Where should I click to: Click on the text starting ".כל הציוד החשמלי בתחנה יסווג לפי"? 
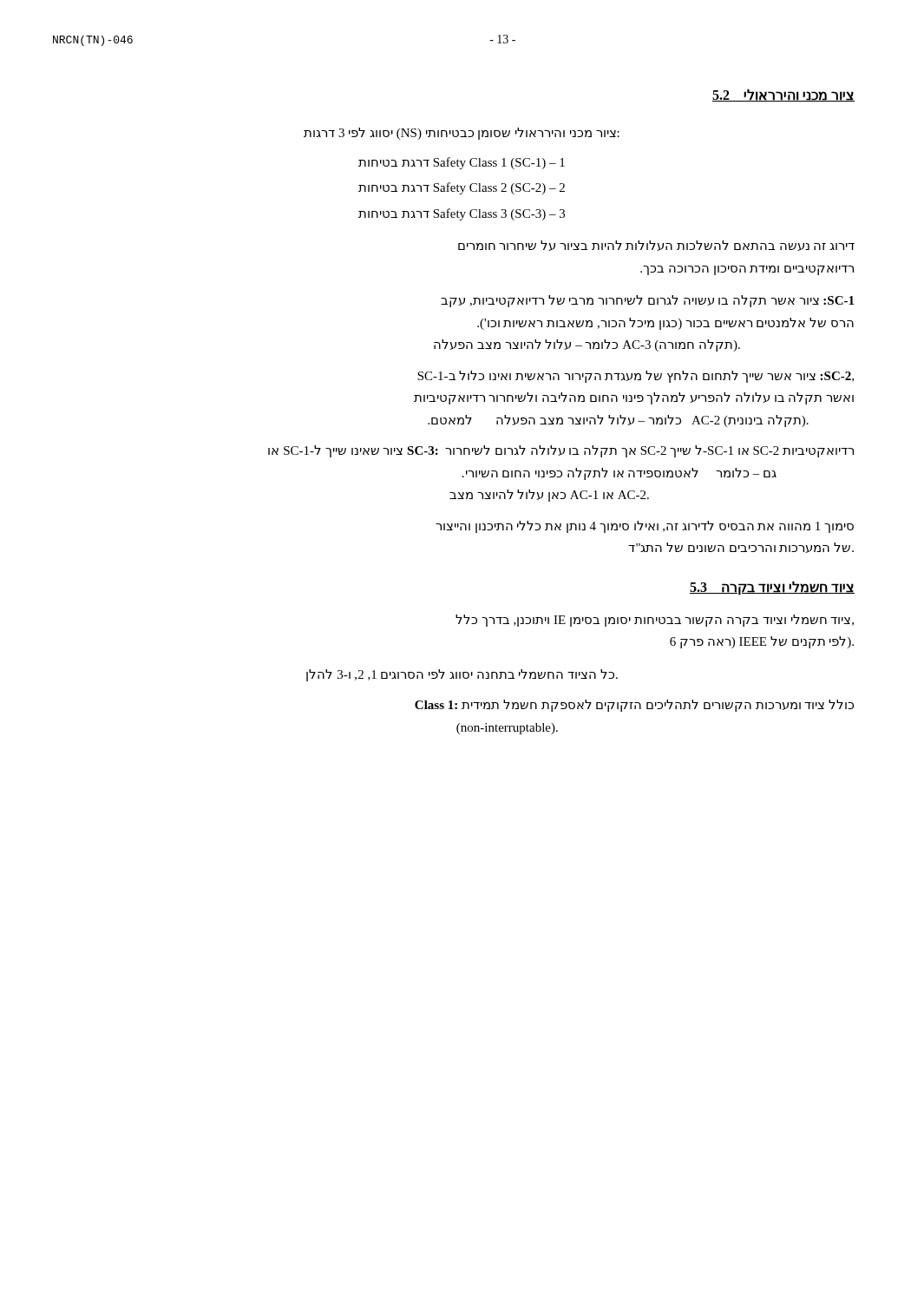click(x=462, y=674)
